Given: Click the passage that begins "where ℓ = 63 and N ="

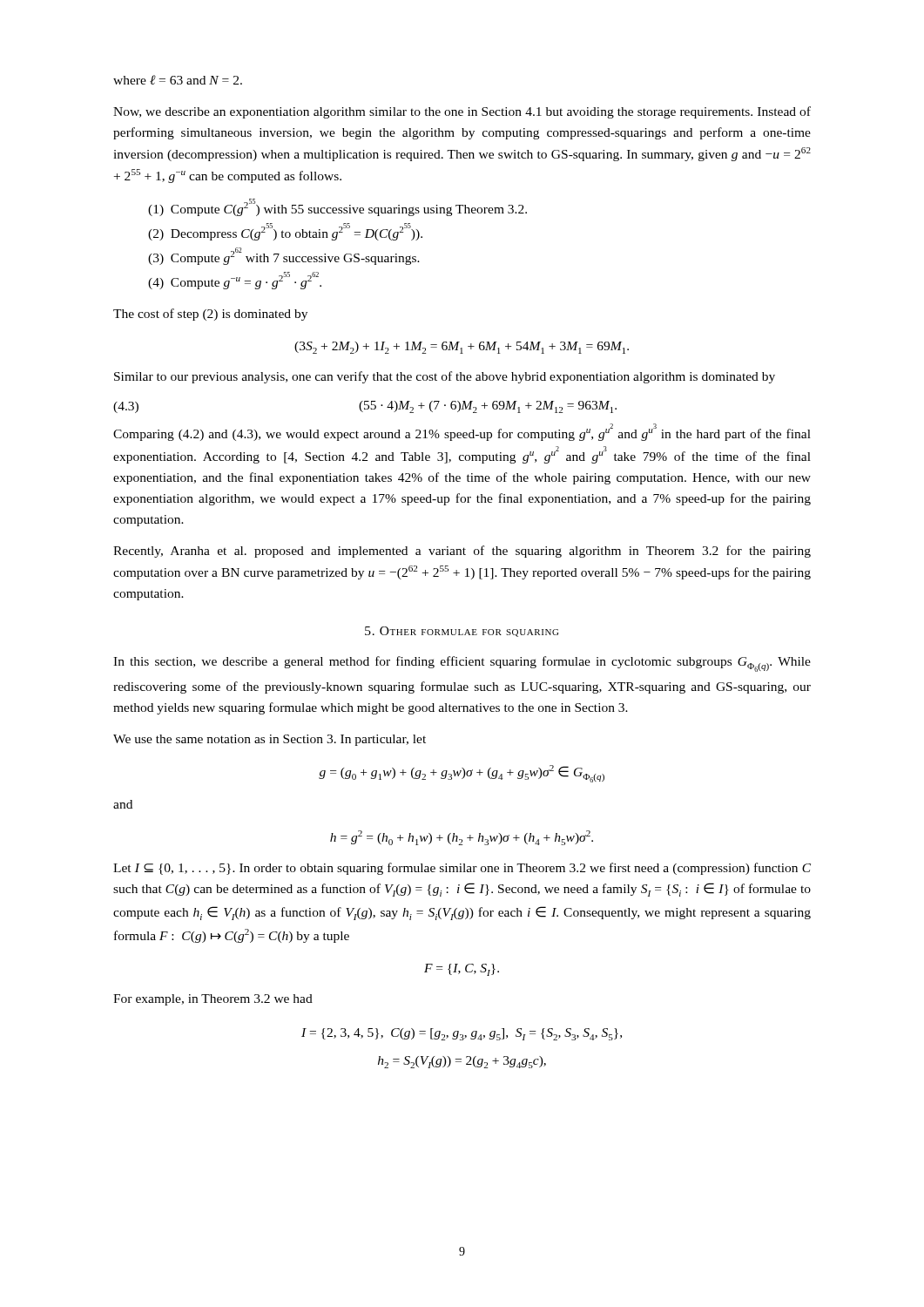Looking at the screenshot, I should point(178,80).
